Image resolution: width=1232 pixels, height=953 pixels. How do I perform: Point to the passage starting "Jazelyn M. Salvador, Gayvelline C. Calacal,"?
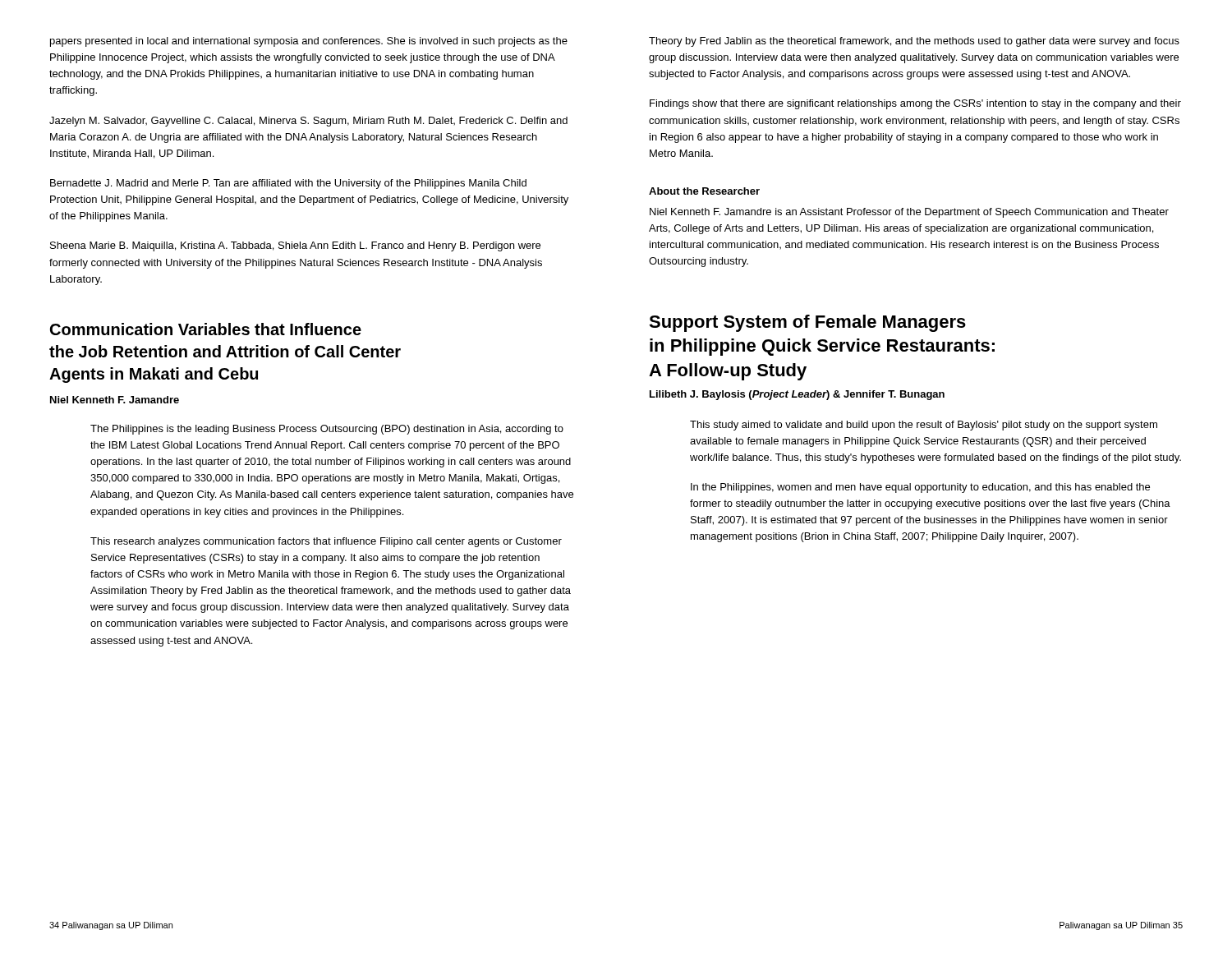pos(309,137)
